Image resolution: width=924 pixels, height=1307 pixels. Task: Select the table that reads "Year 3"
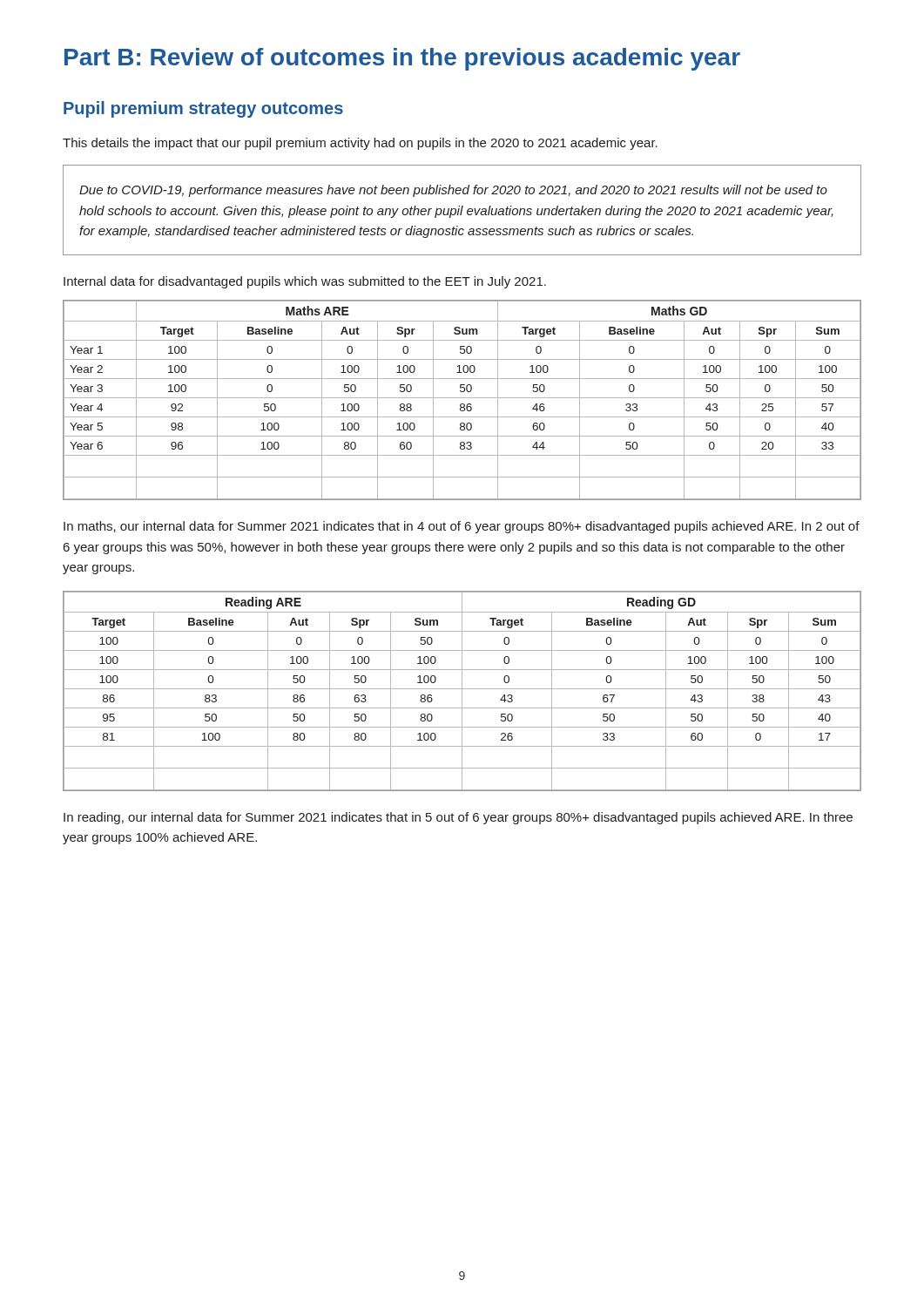[x=462, y=400]
